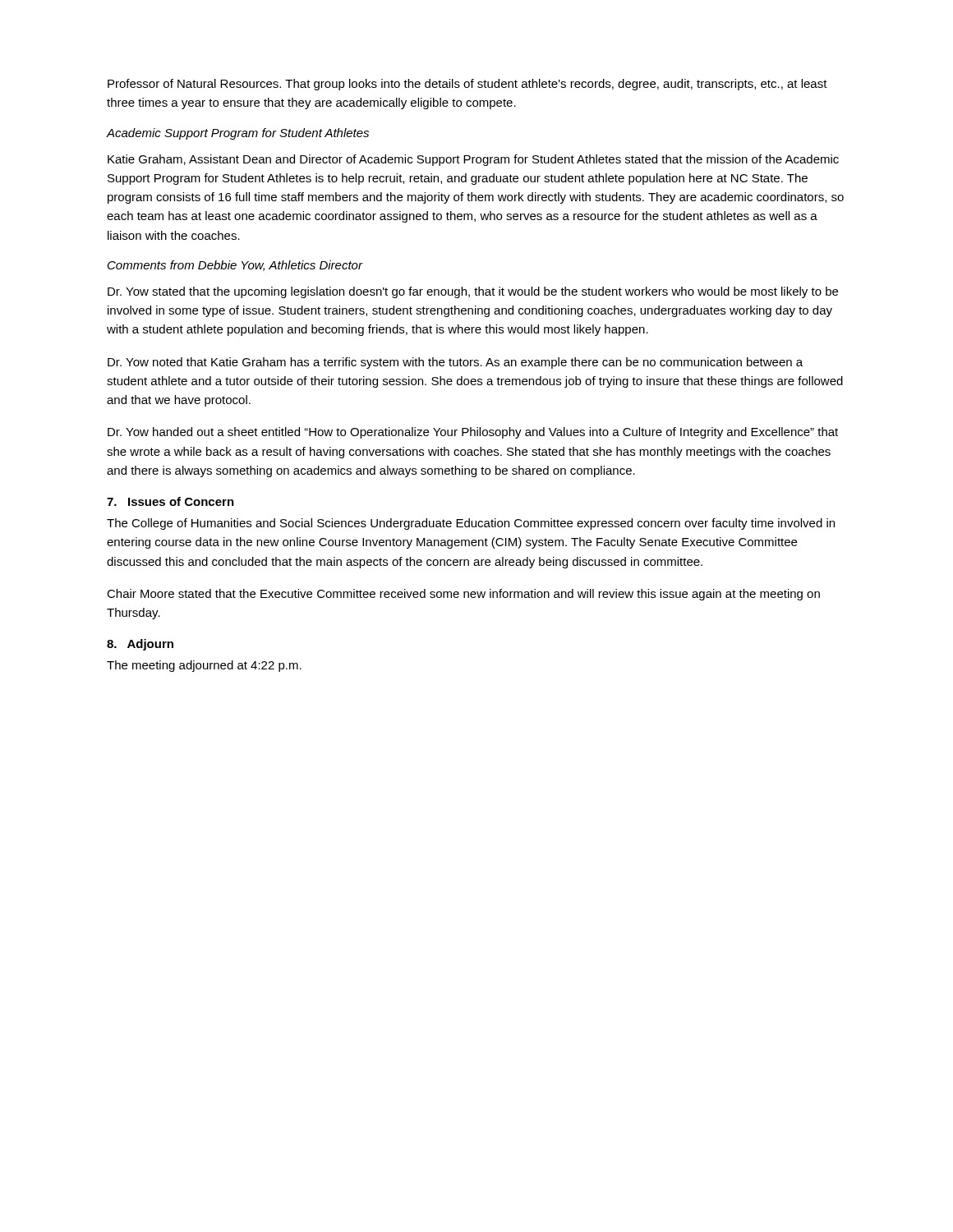
Task: Click the passage that begins "The meeting adjourned"
Action: (x=204, y=665)
